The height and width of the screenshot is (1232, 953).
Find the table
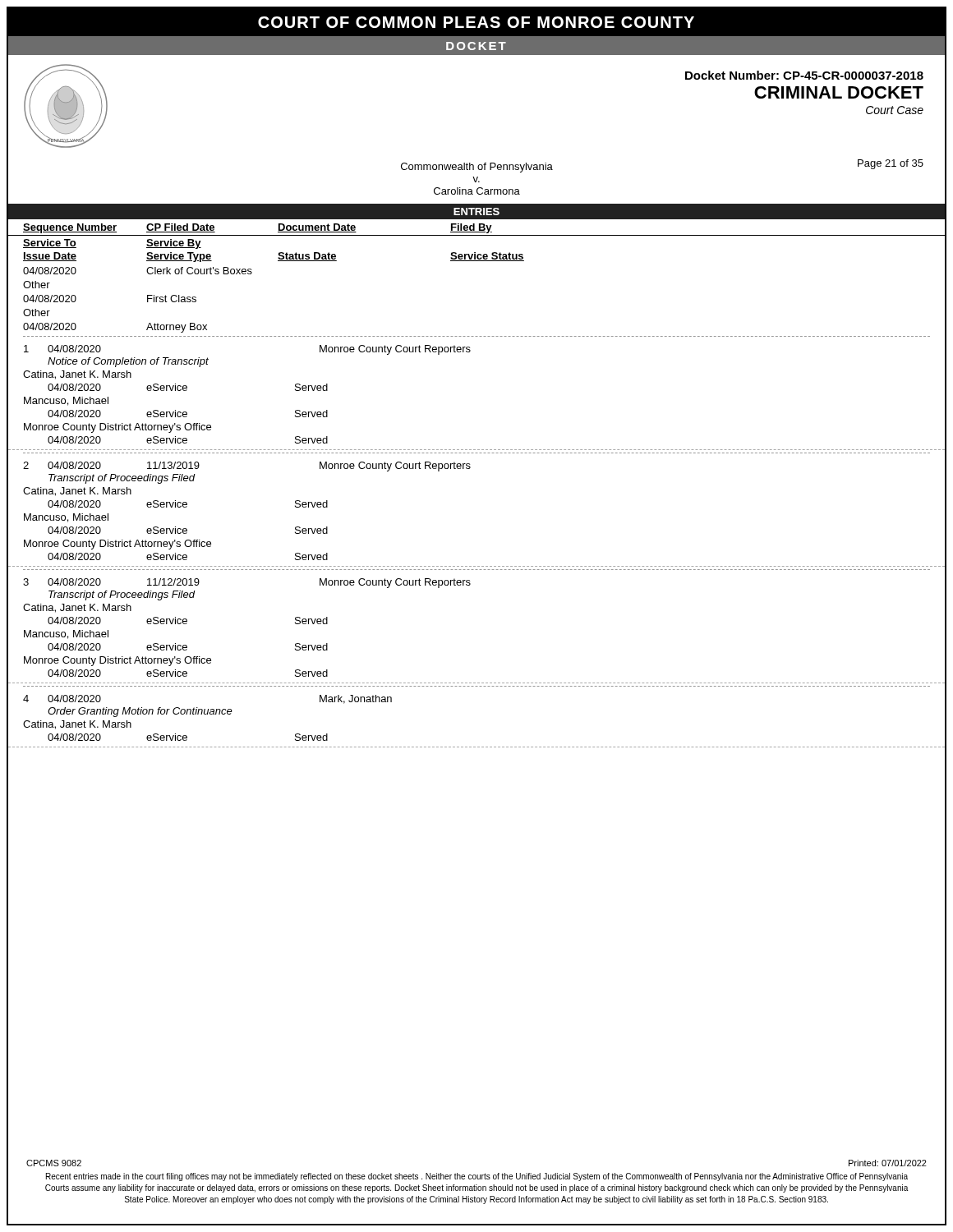[476, 299]
